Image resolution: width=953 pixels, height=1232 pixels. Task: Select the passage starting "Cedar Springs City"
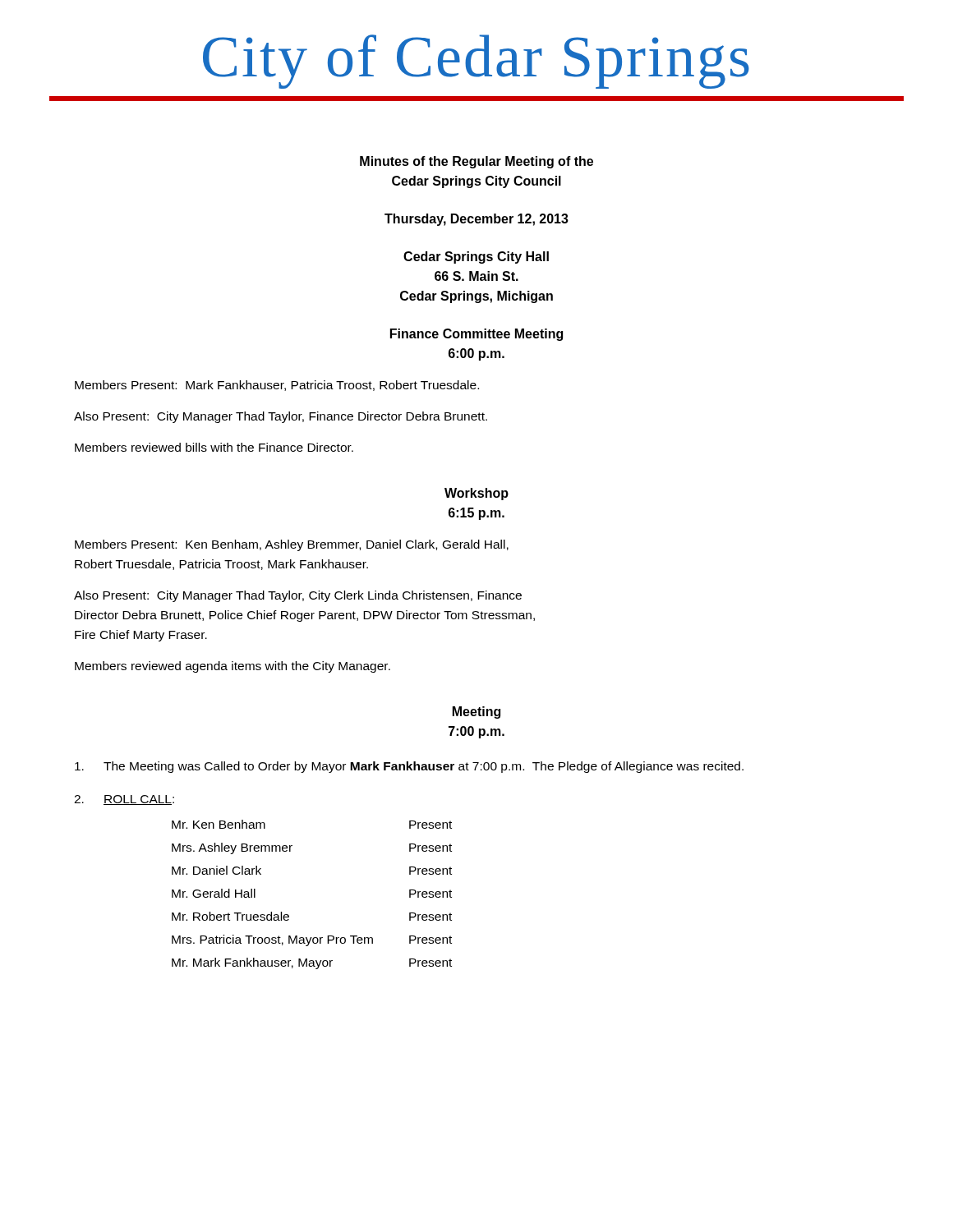point(476,277)
